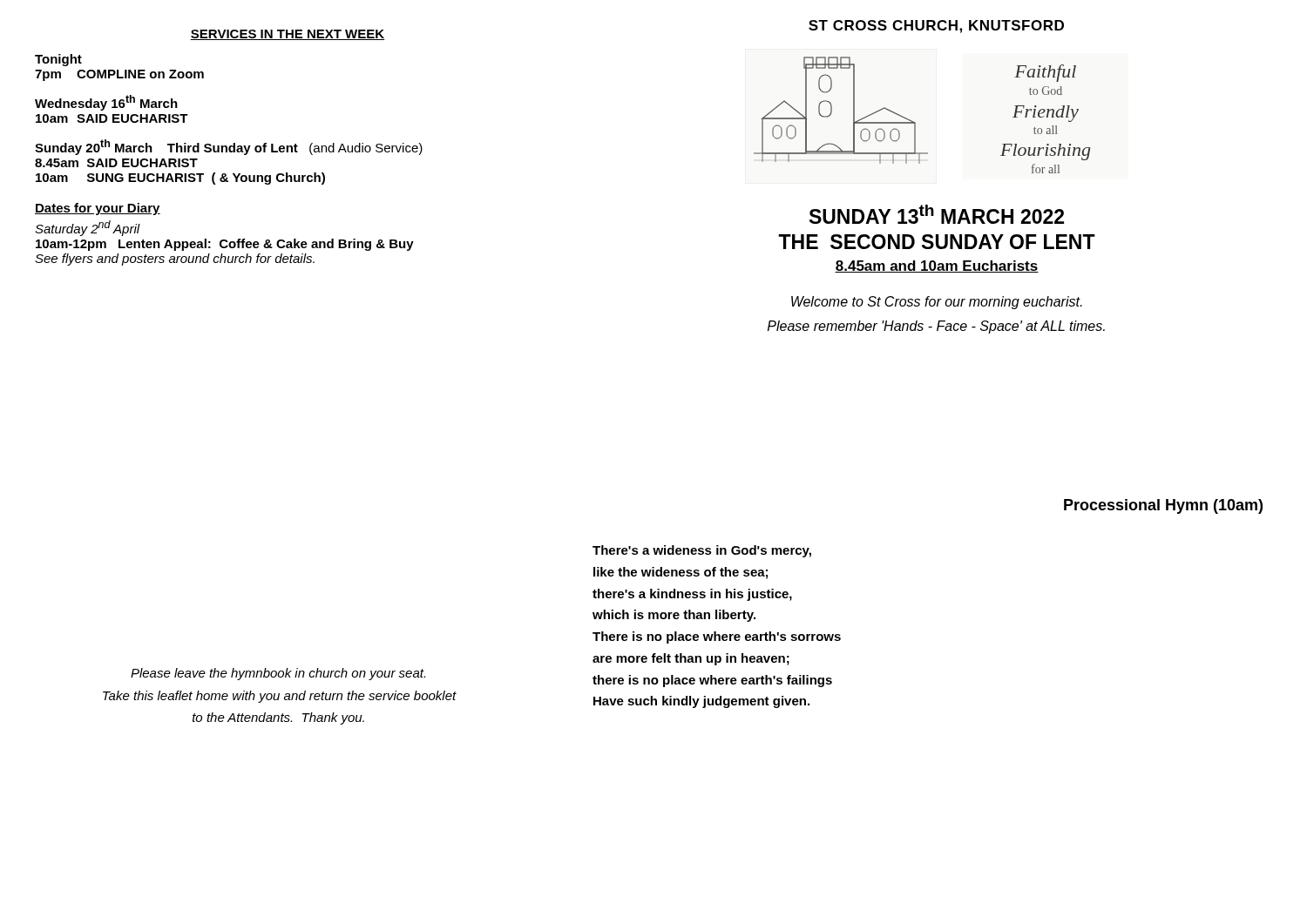Find the block on this page that starts "Please leave the hymnbook in church on"

click(279, 695)
